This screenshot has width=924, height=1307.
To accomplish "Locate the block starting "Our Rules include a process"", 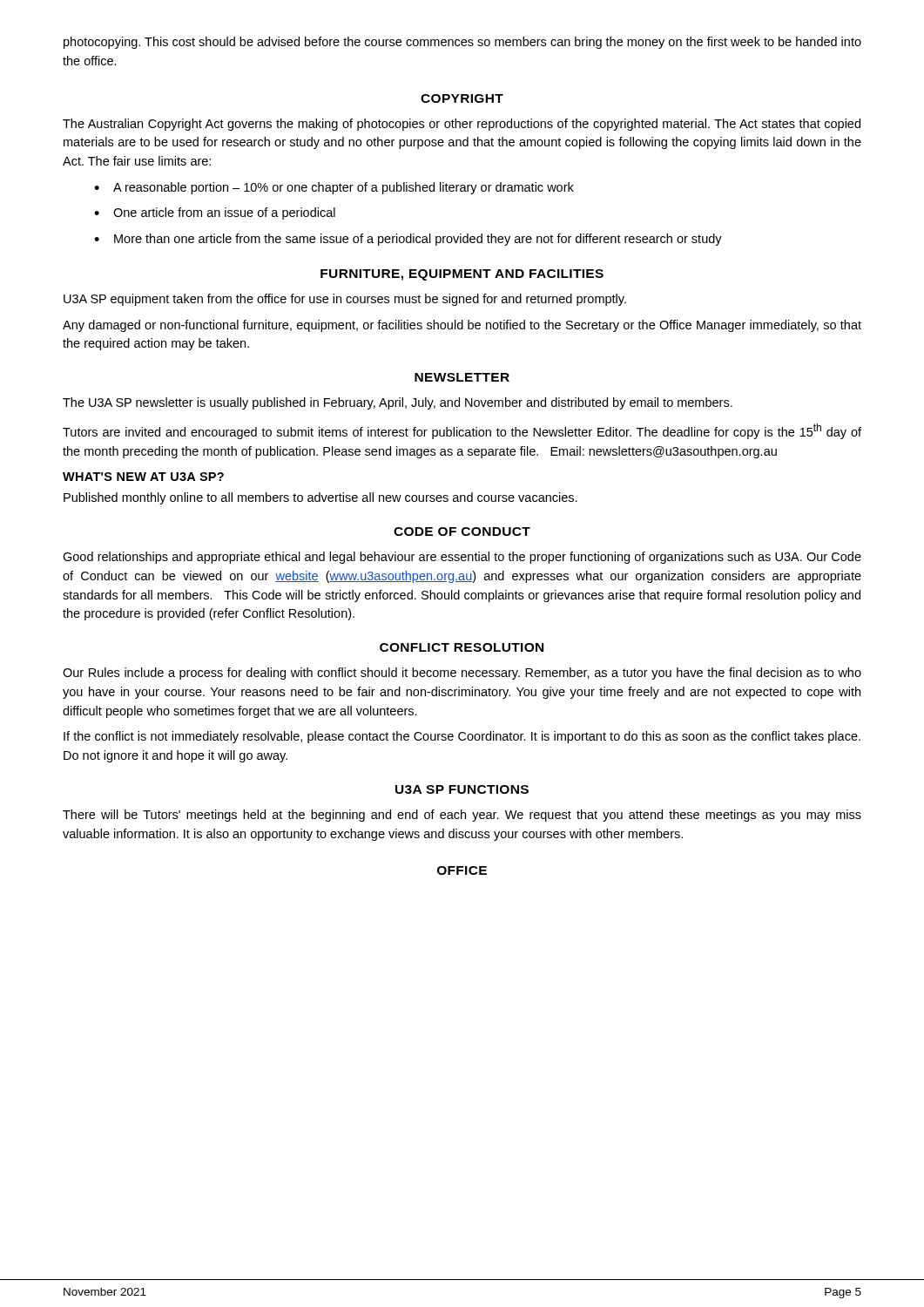I will pyautogui.click(x=462, y=692).
